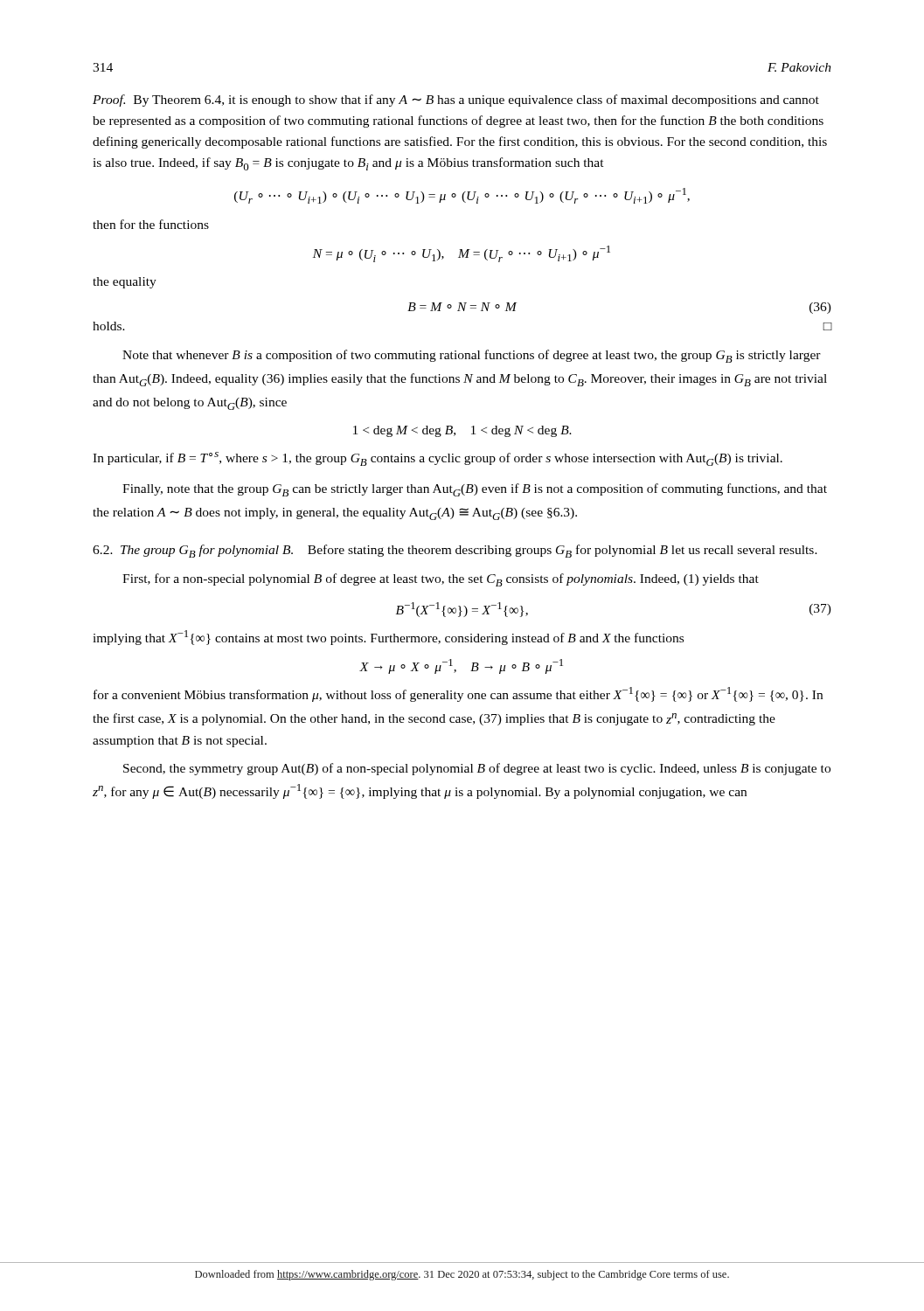Locate the text block with the text "Note that whenever B"

coord(460,380)
